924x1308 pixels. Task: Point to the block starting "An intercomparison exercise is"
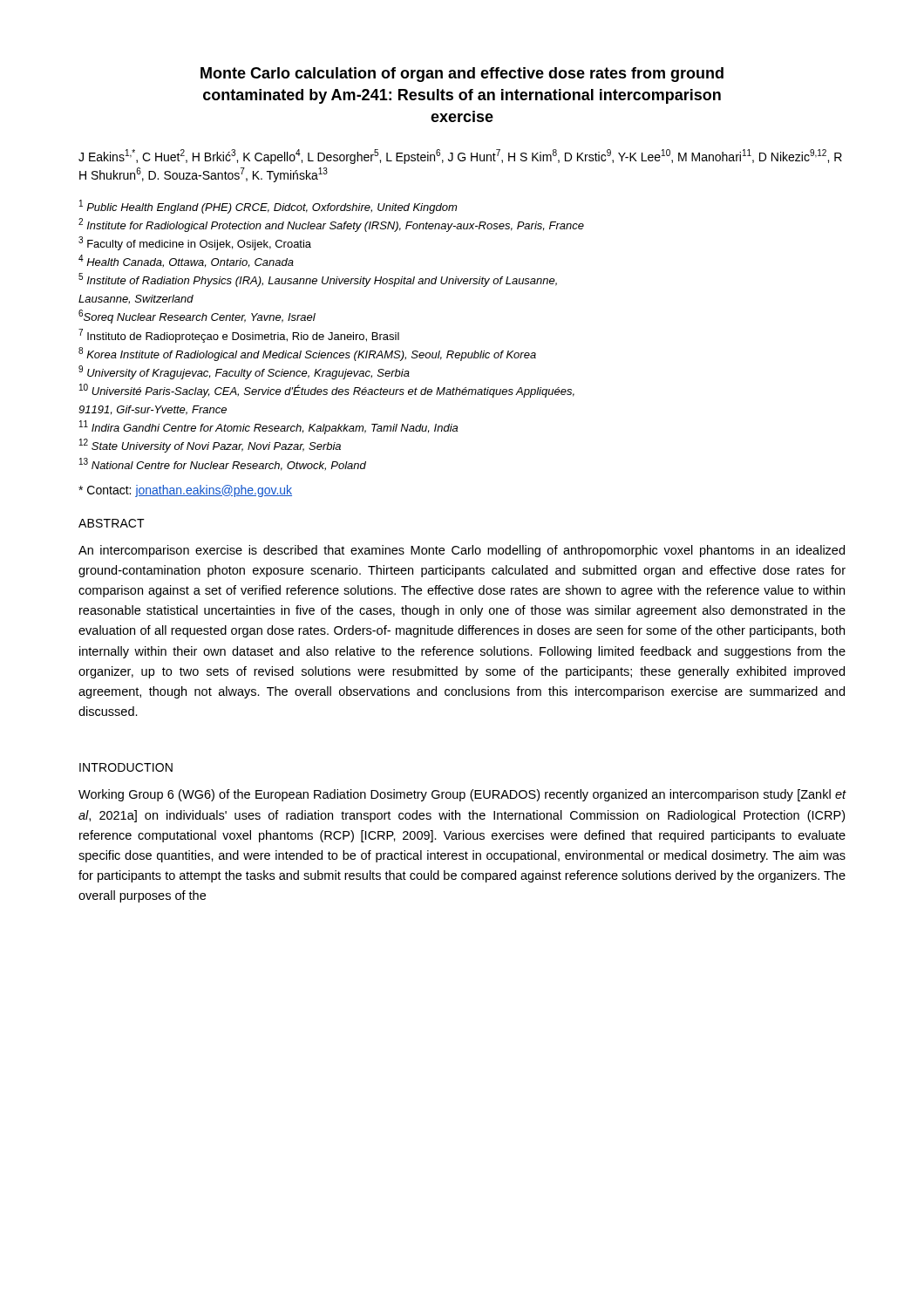click(462, 631)
